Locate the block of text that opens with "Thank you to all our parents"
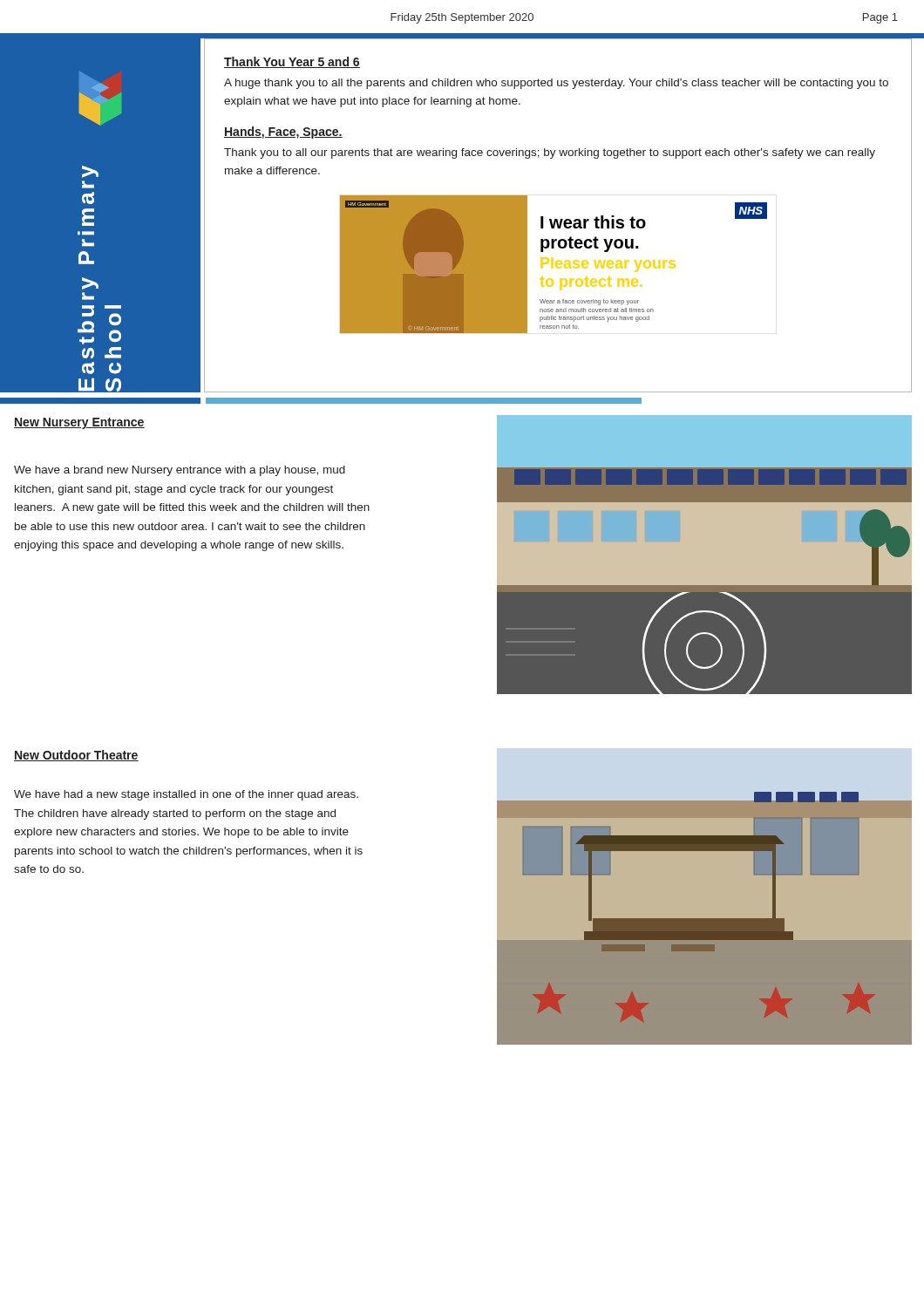The image size is (924, 1308). point(550,161)
